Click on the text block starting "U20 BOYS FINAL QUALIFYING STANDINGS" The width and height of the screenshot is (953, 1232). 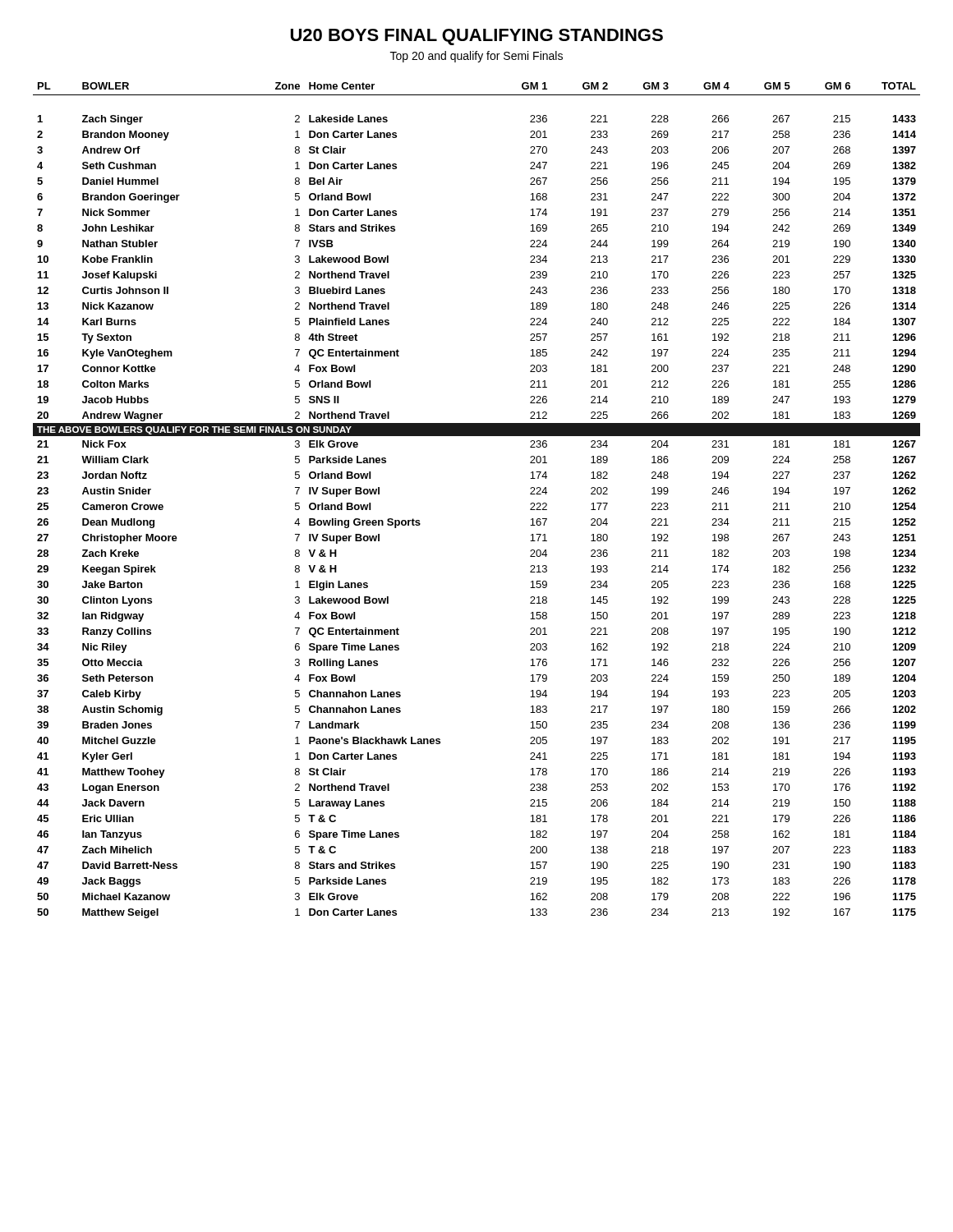click(476, 35)
